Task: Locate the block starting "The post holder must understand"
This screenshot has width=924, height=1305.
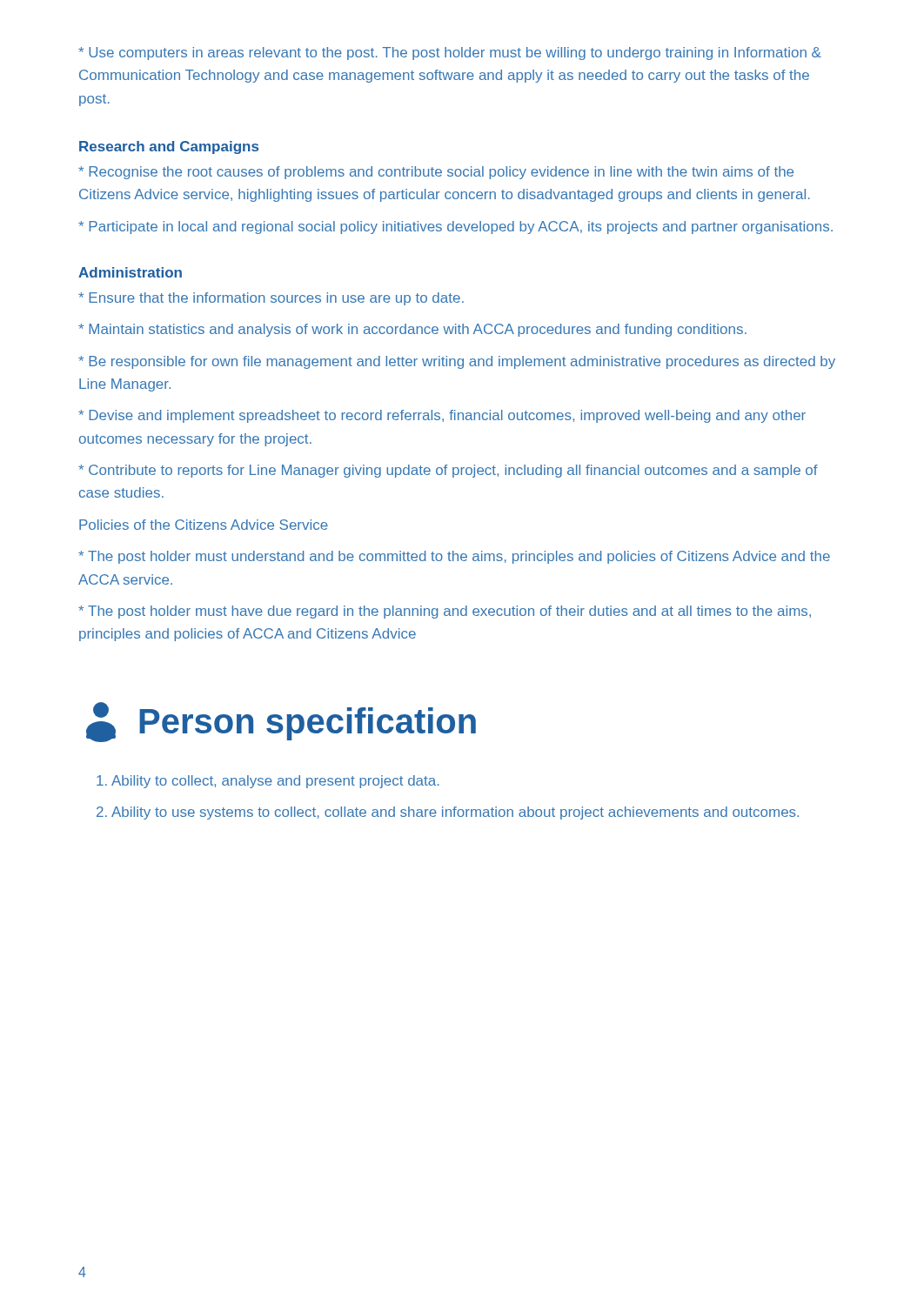Action: coord(454,568)
